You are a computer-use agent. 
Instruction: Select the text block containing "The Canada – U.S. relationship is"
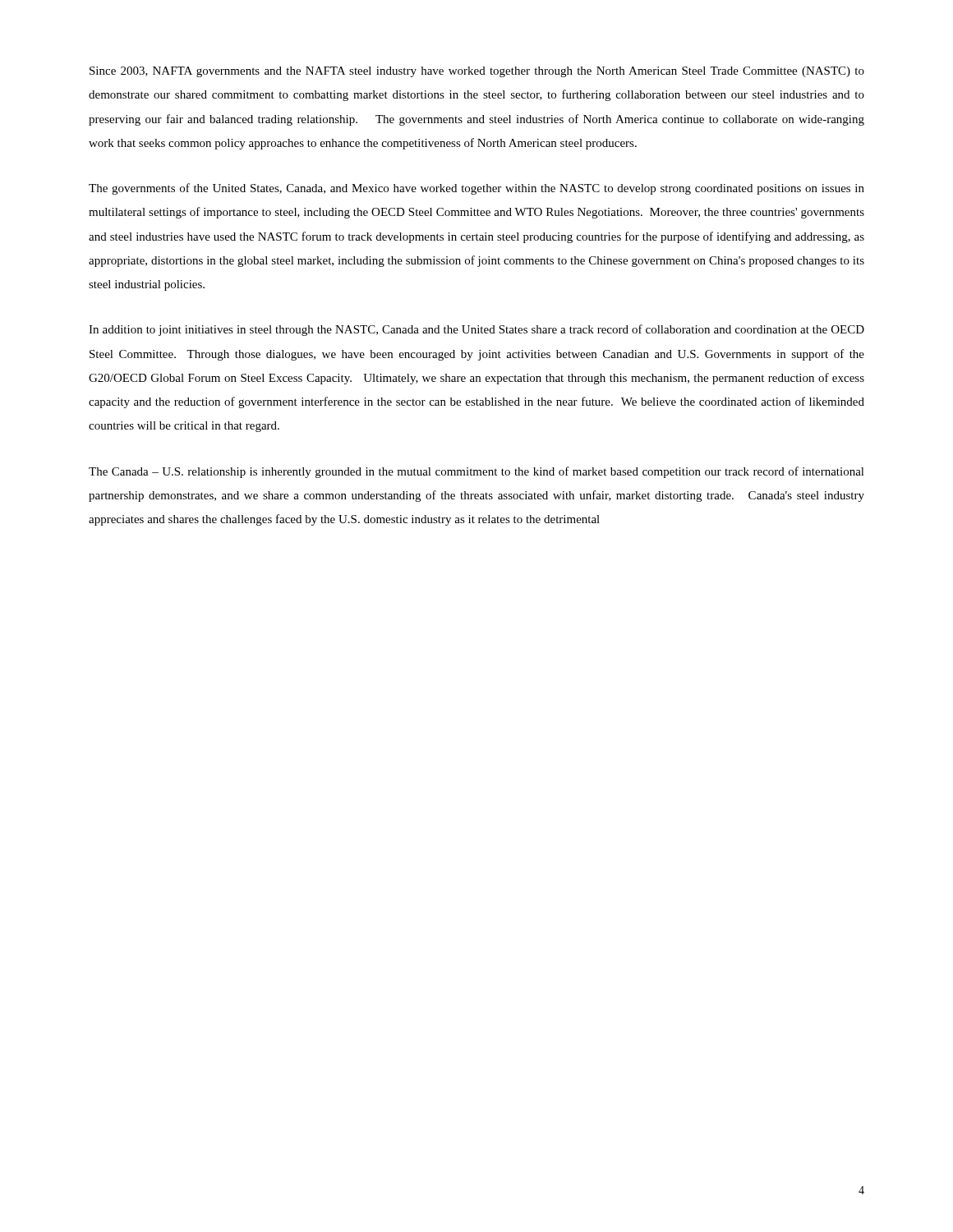click(476, 495)
